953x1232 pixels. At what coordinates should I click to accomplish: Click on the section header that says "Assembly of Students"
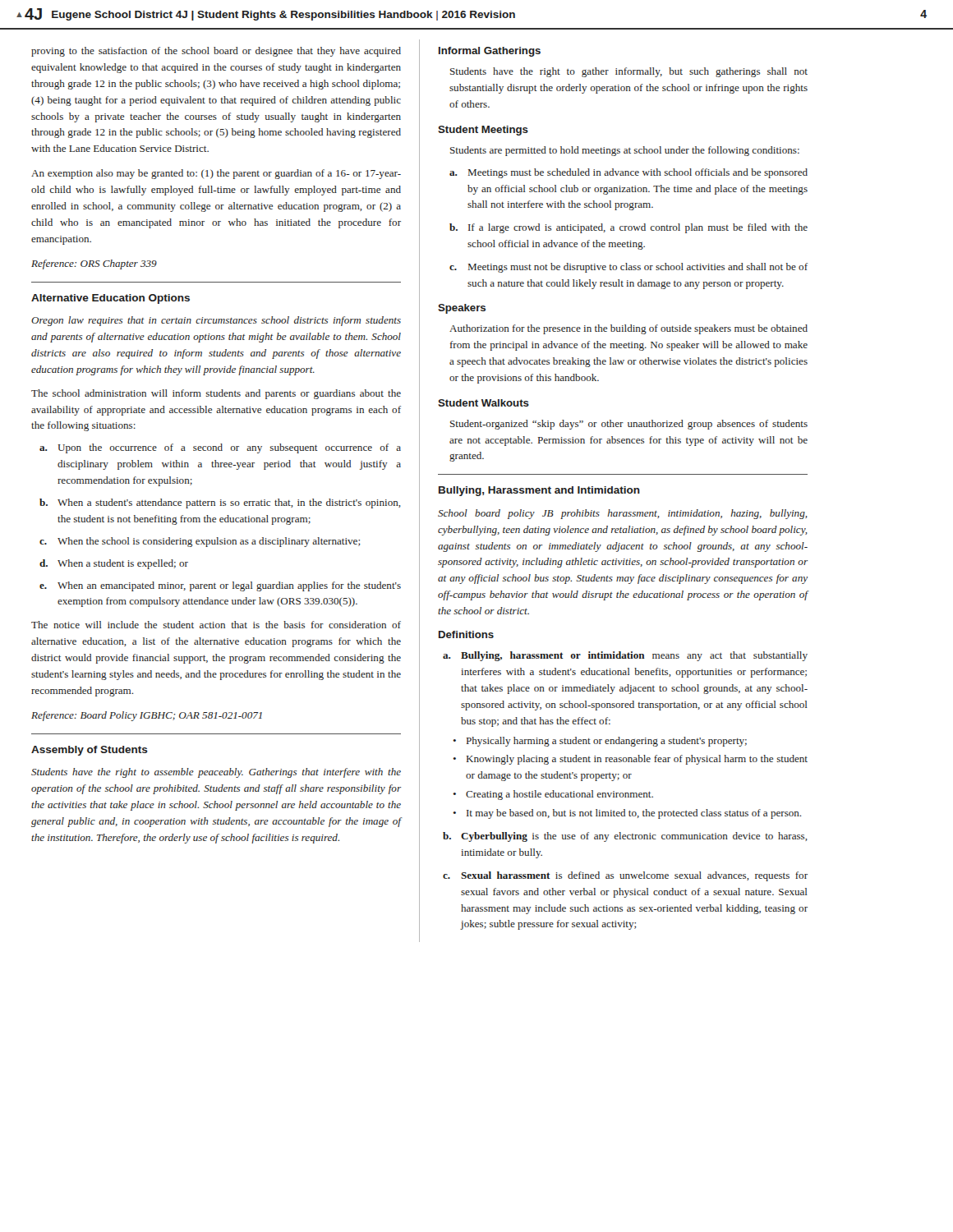pos(90,751)
